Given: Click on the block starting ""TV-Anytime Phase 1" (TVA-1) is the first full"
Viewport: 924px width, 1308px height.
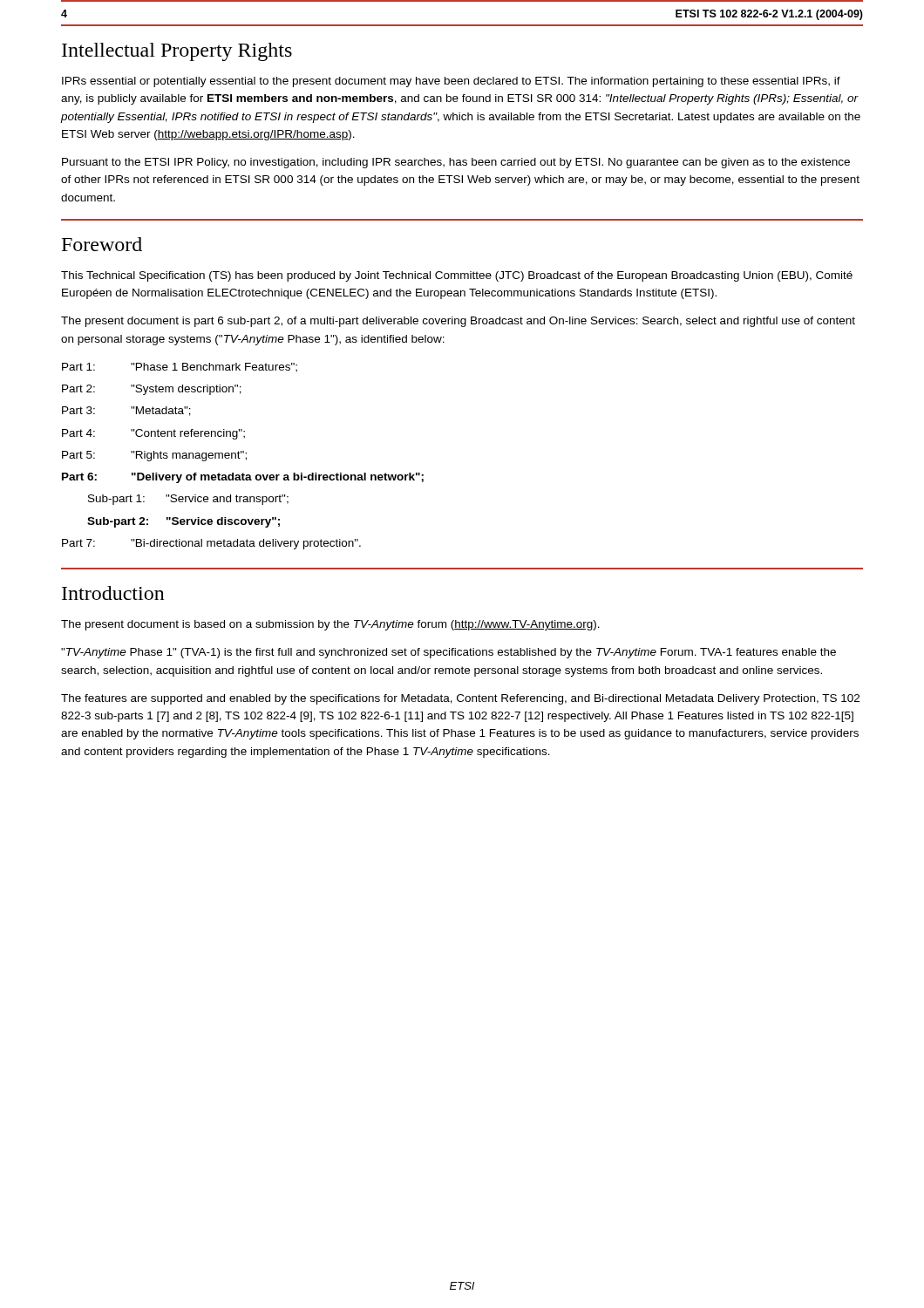Looking at the screenshot, I should [449, 661].
